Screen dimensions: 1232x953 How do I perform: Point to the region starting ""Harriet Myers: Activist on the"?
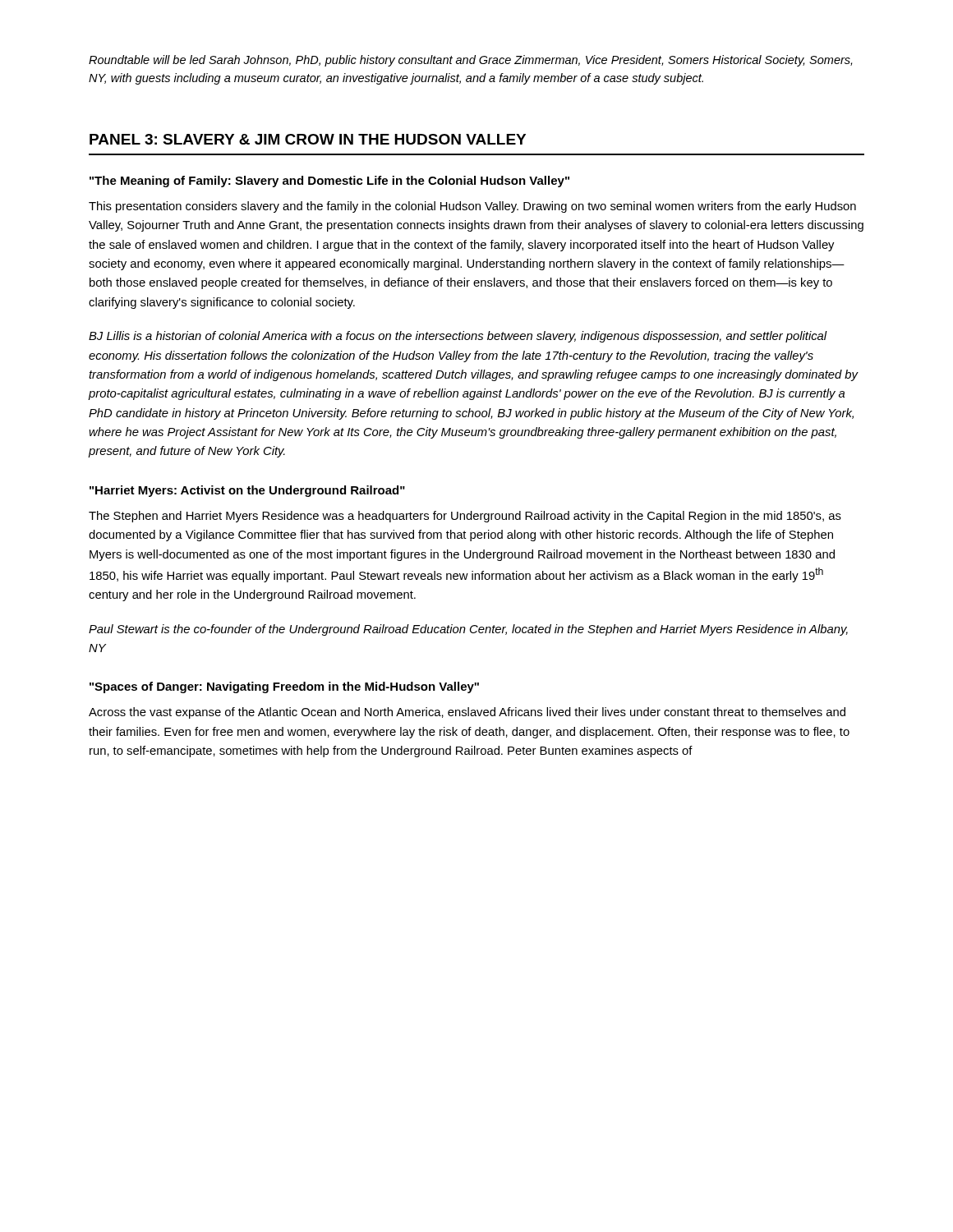coord(247,490)
